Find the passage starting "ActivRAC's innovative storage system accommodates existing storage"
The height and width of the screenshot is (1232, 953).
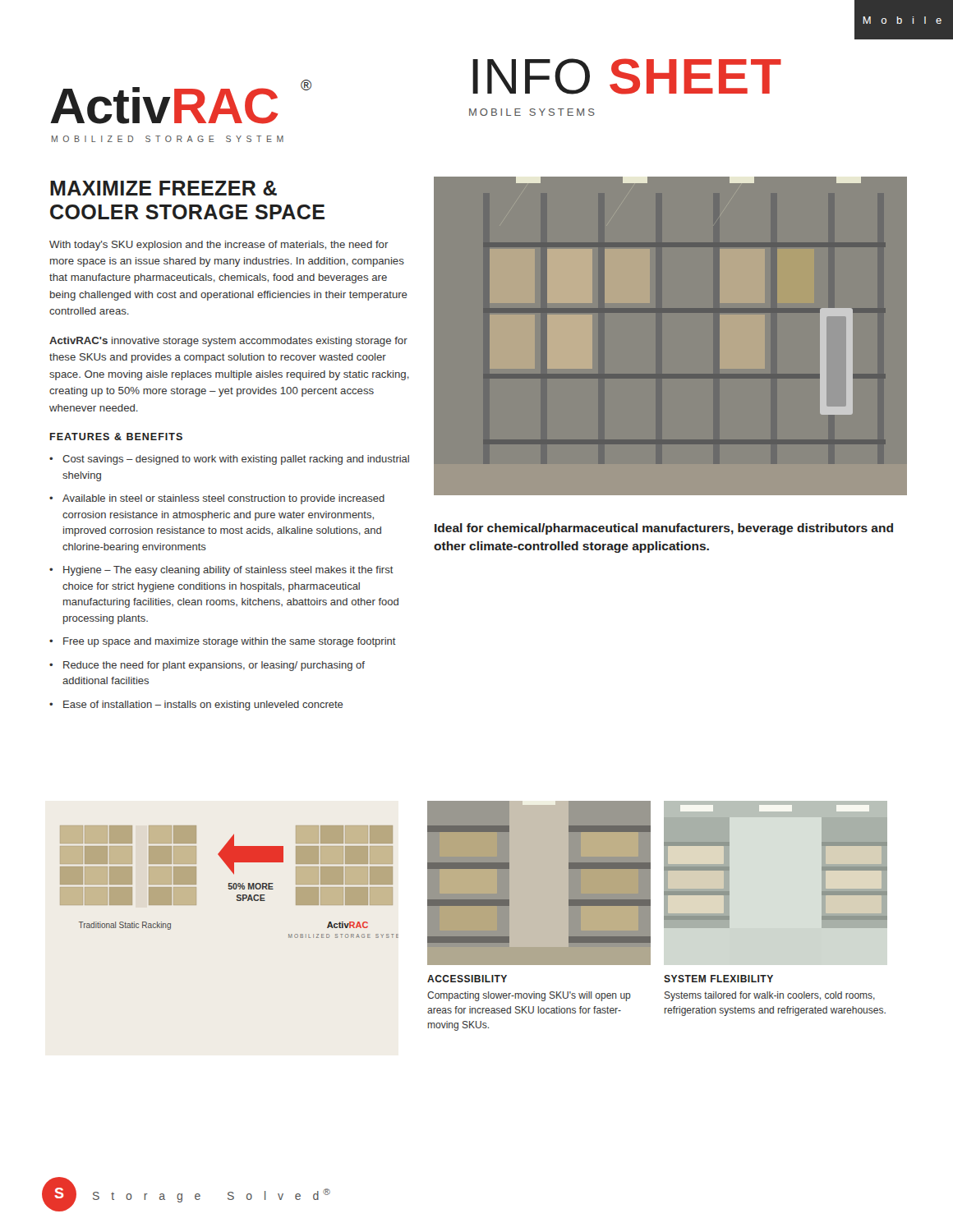(x=229, y=374)
